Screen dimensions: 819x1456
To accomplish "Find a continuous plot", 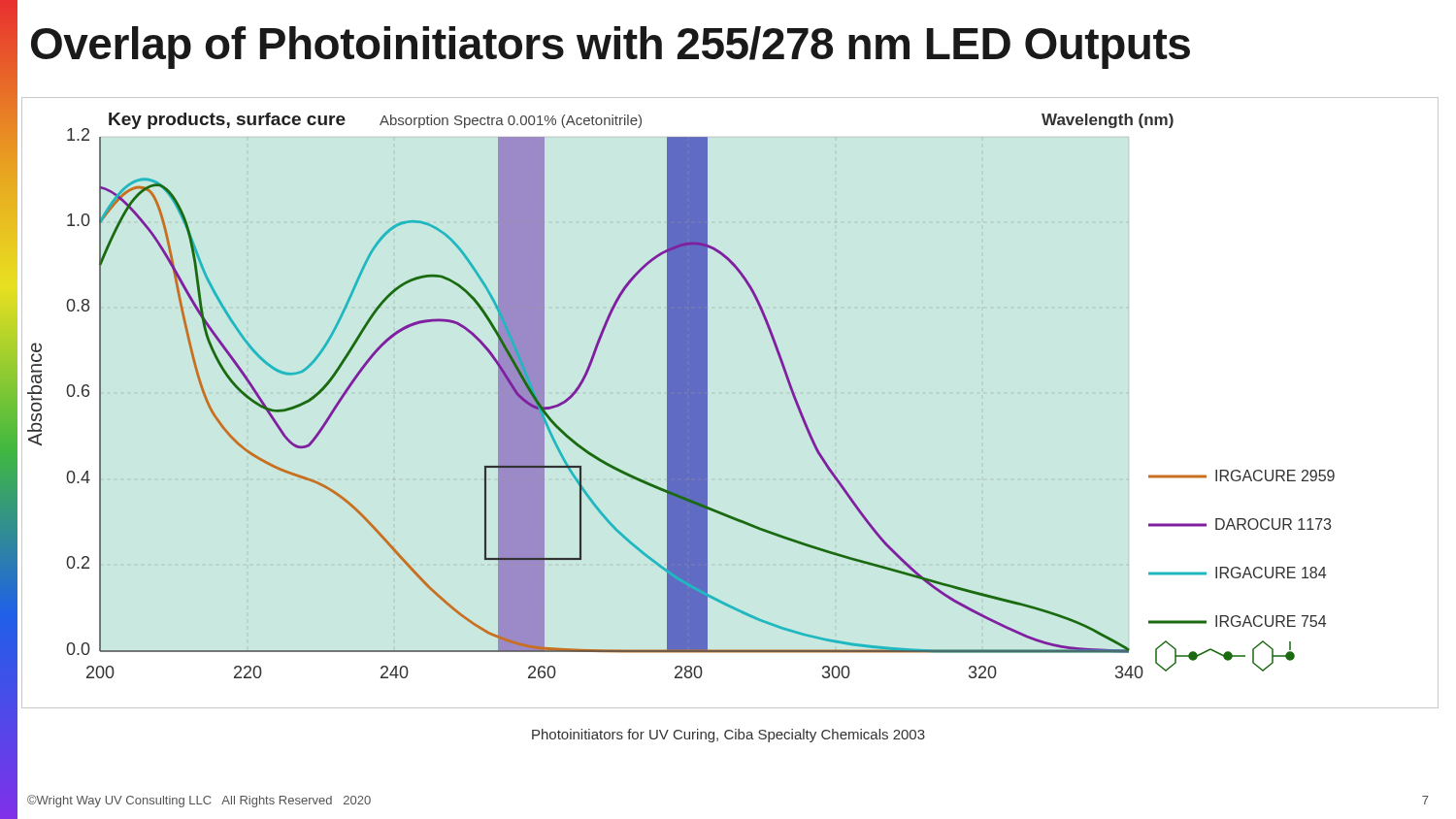I will [730, 403].
